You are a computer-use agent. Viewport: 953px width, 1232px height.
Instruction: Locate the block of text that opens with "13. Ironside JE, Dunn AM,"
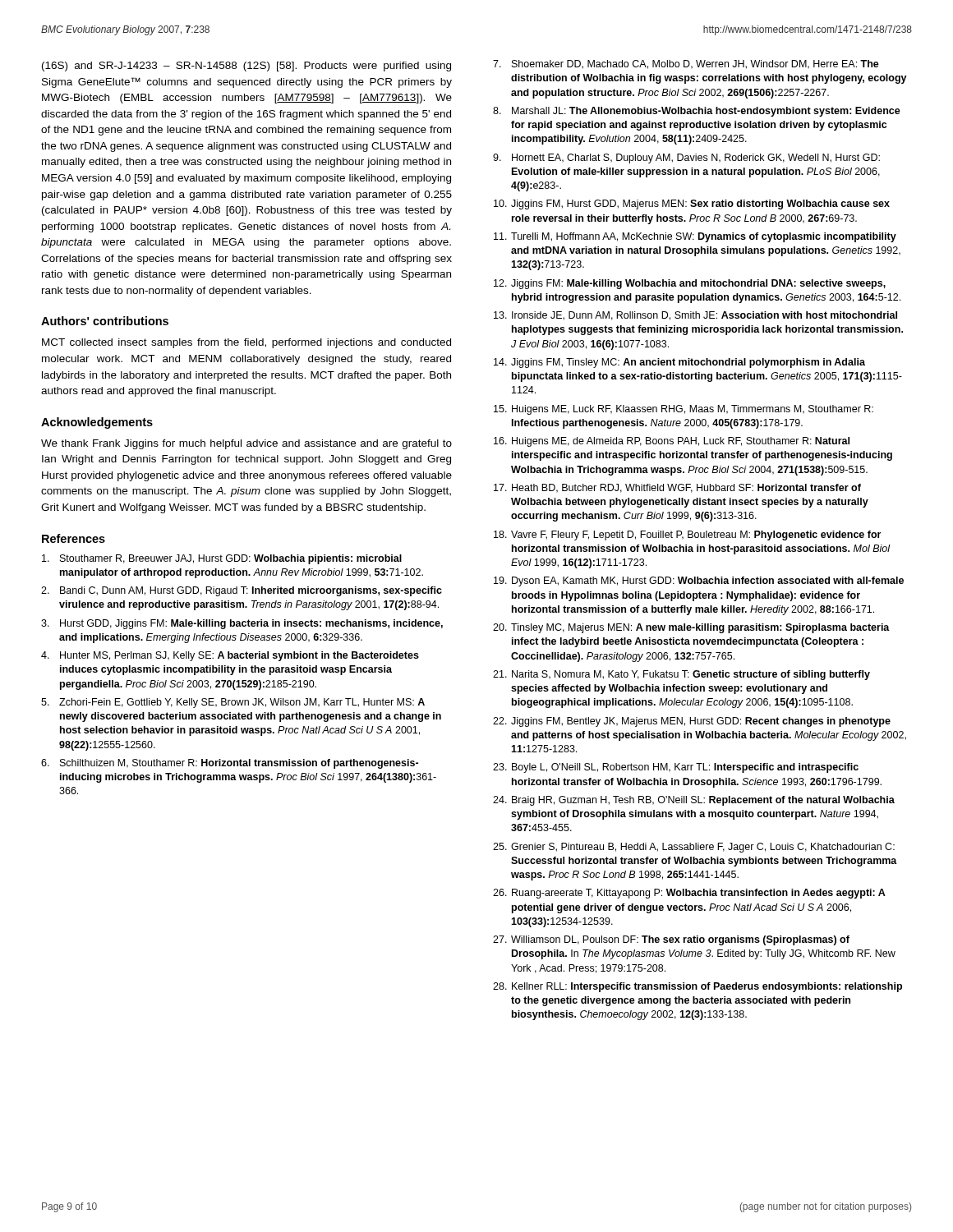pyautogui.click(x=700, y=330)
